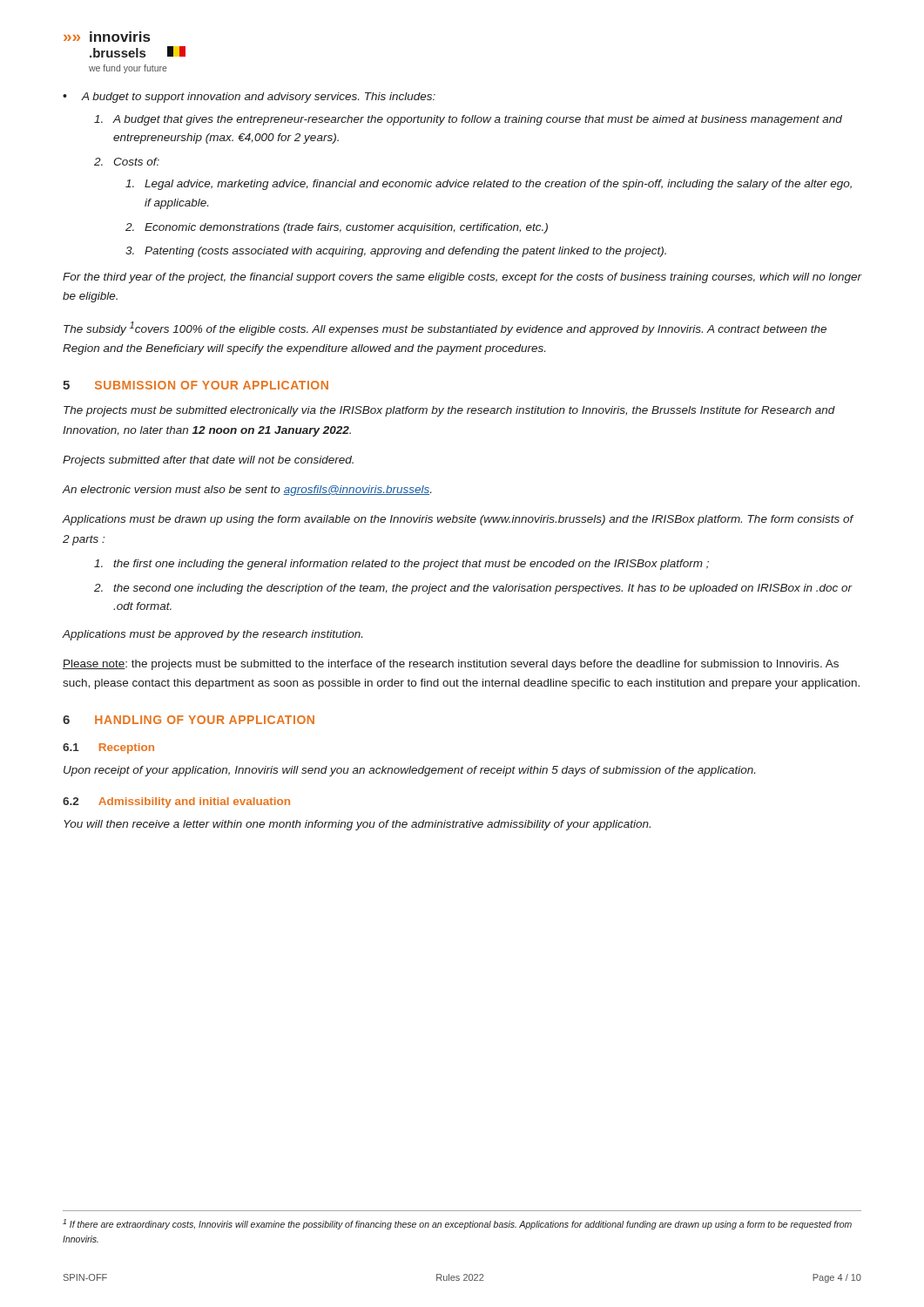
Task: Navigate to the region starting "the first one including the general"
Action: (x=402, y=563)
